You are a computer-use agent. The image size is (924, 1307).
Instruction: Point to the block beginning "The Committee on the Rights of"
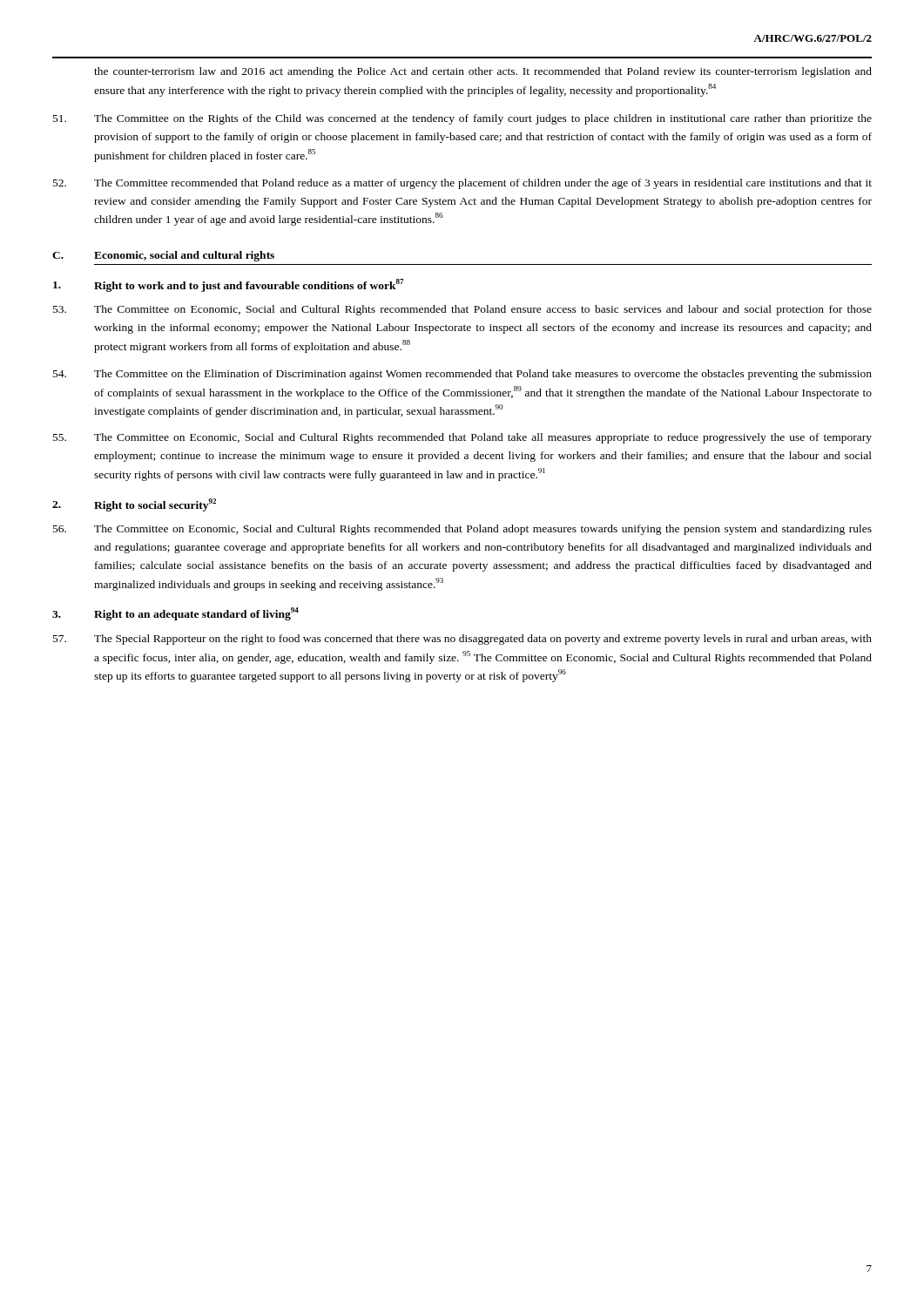[x=462, y=138]
